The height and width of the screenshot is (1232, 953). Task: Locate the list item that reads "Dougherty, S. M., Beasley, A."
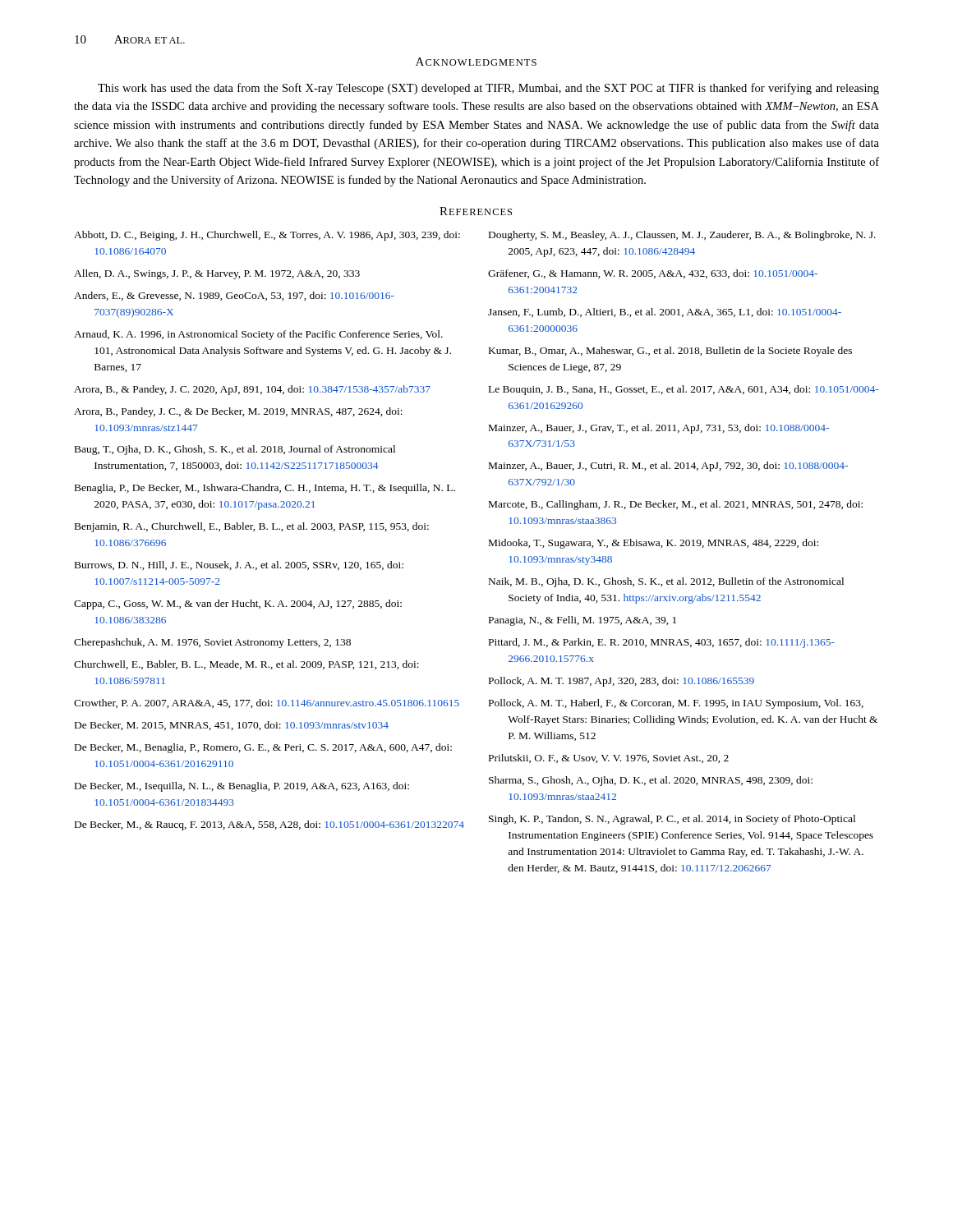click(682, 243)
